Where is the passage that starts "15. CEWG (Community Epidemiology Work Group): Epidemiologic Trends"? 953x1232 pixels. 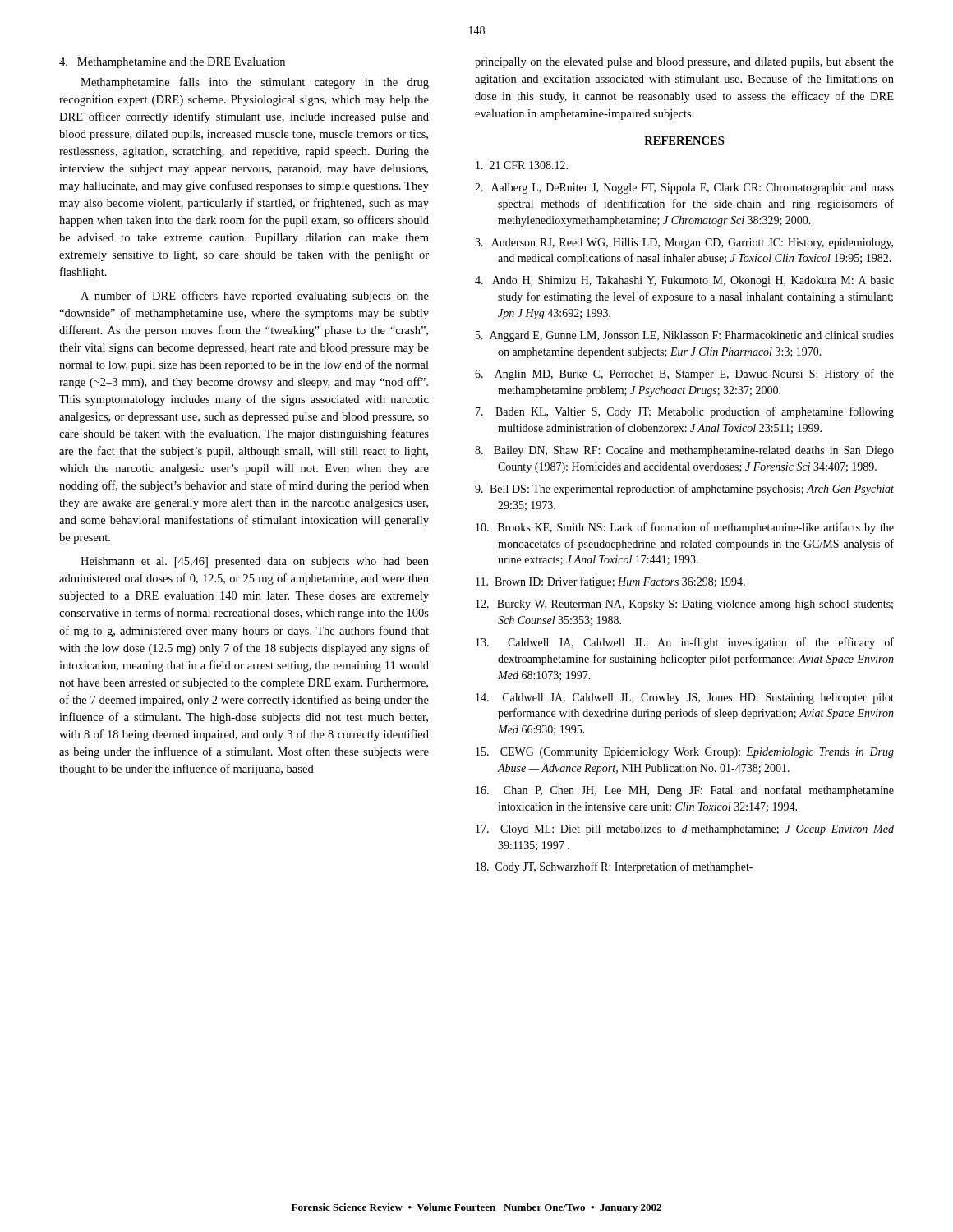[x=684, y=760]
